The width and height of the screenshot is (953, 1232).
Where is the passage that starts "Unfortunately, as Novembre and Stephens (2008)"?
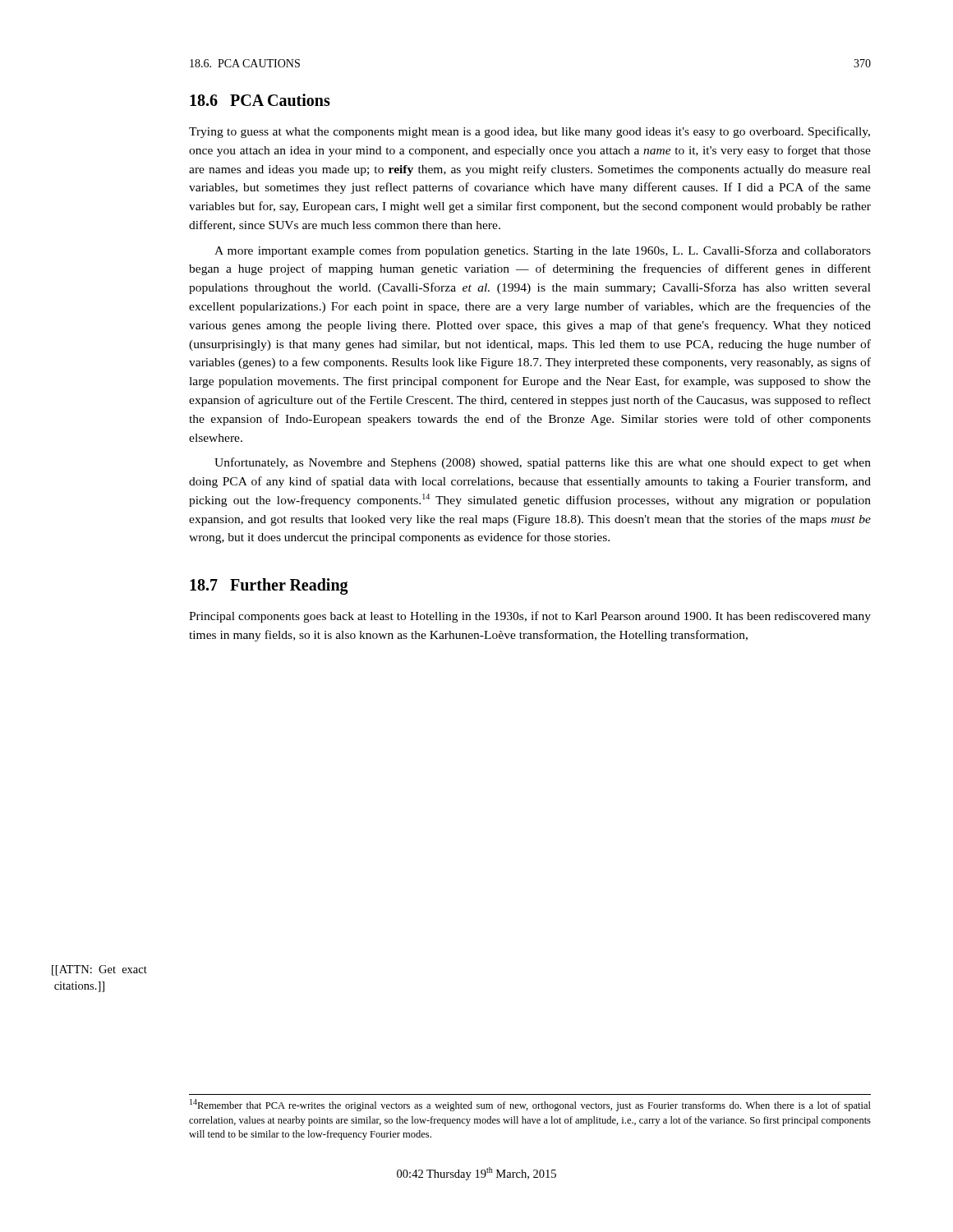[x=530, y=500]
